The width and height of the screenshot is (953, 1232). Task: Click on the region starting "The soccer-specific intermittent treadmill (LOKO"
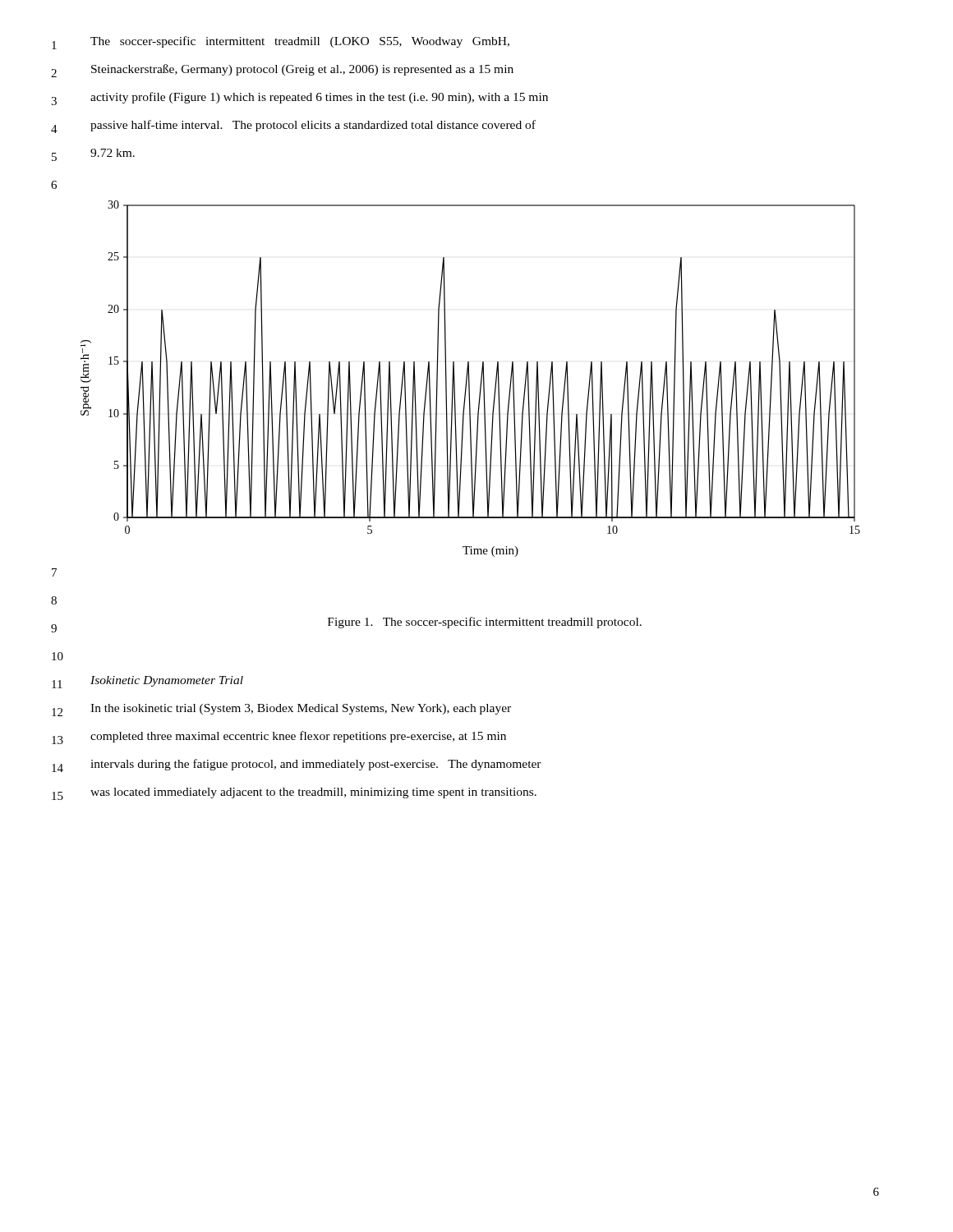(300, 41)
